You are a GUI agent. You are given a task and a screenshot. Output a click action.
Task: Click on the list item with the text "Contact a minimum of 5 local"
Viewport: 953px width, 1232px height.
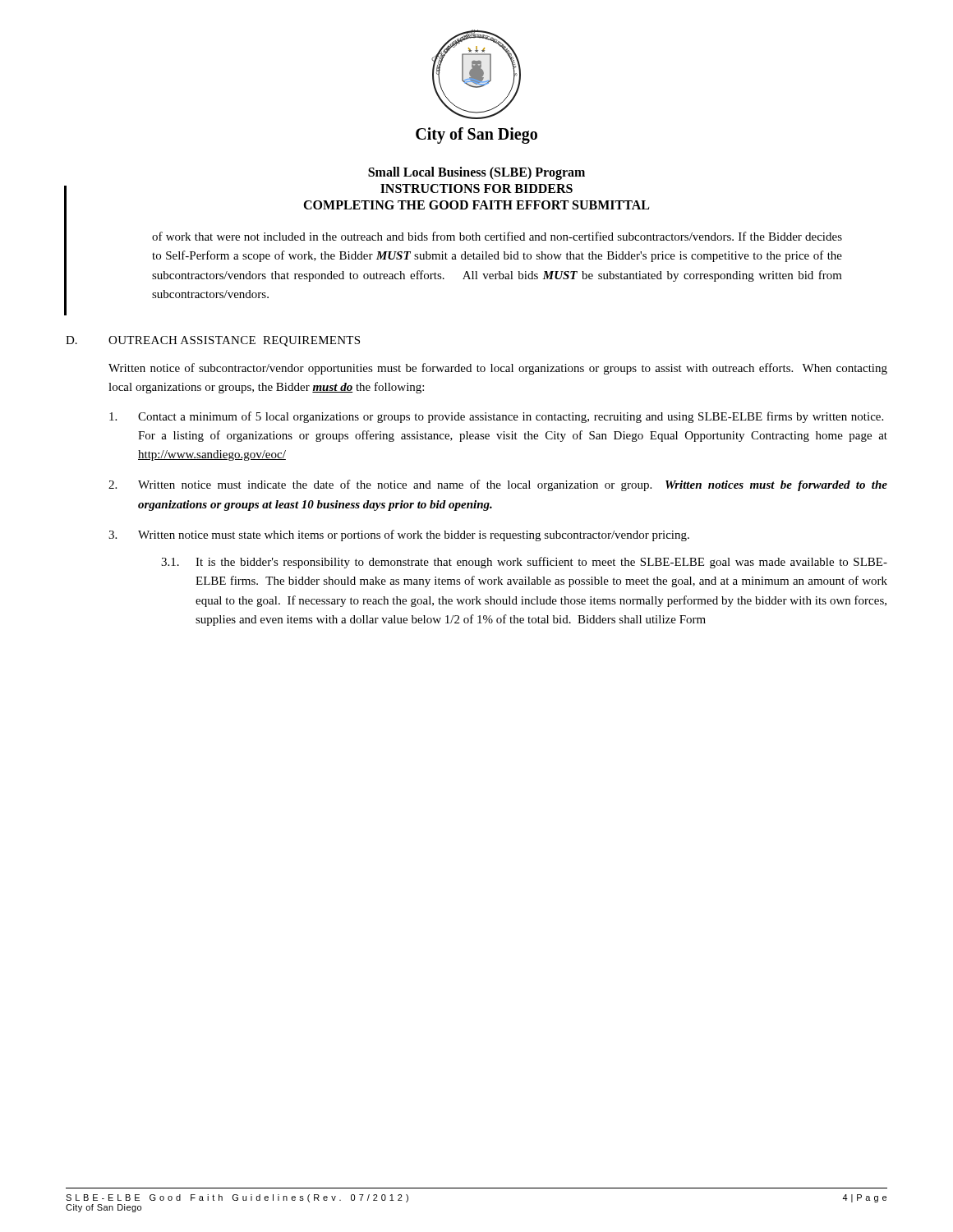pyautogui.click(x=498, y=436)
